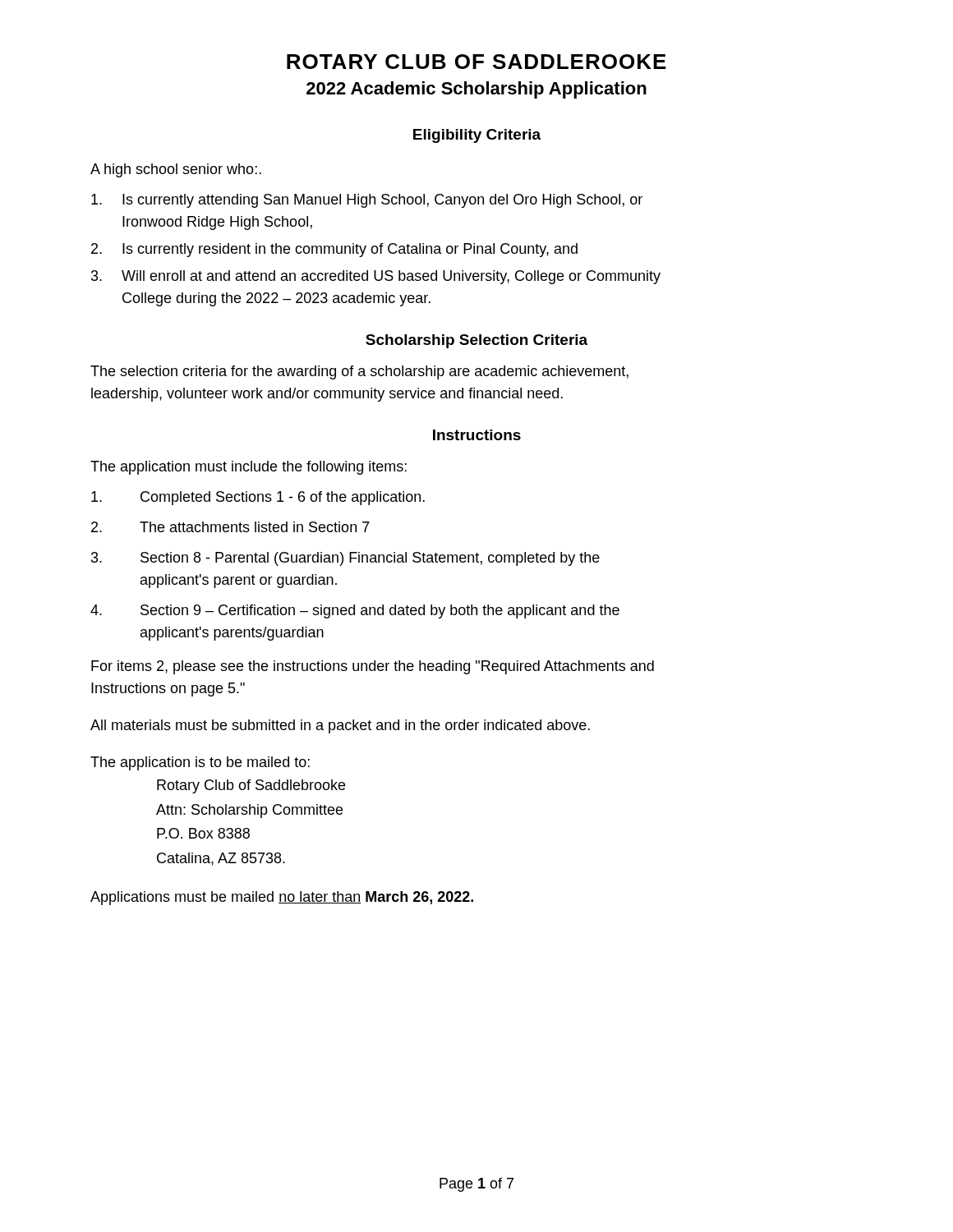Click on the list item containing "2. The attachments"
The width and height of the screenshot is (953, 1232).
pos(230,527)
